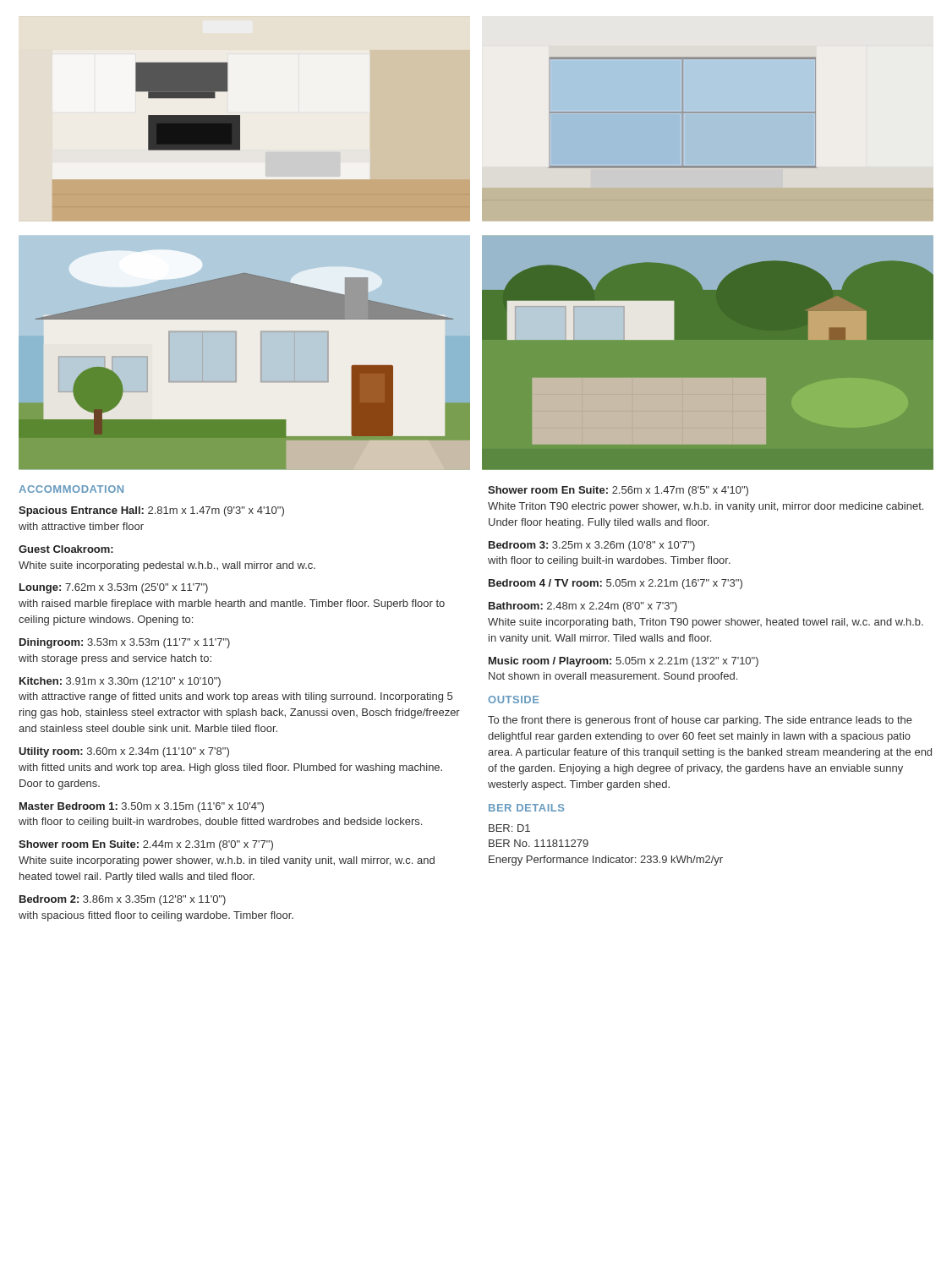
Task: Click on the text block that reads "BER: D1 BER No. 111811279 Energy"
Action: click(711, 844)
